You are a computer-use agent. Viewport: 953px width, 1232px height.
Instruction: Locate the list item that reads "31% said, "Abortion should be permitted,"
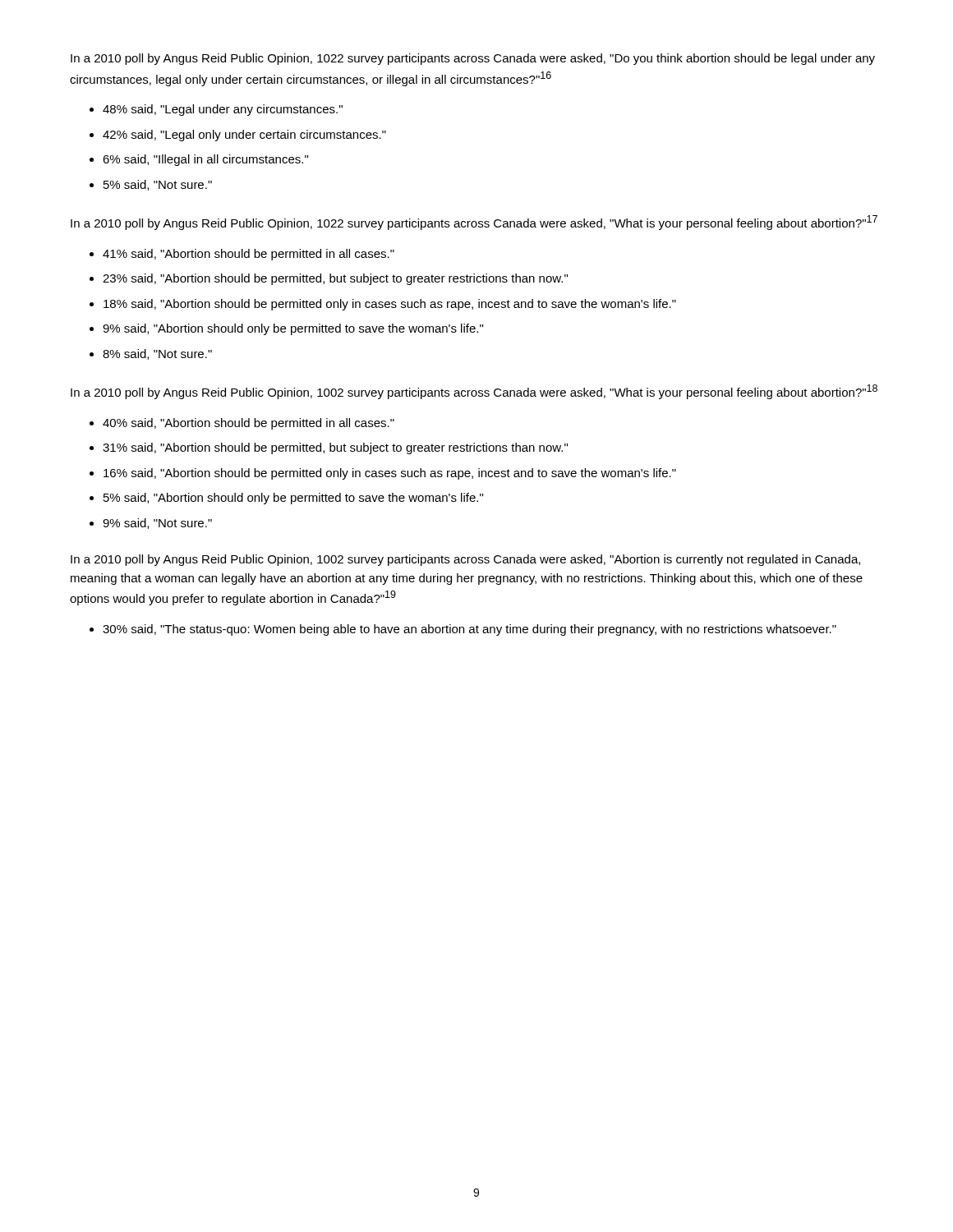pyautogui.click(x=336, y=447)
